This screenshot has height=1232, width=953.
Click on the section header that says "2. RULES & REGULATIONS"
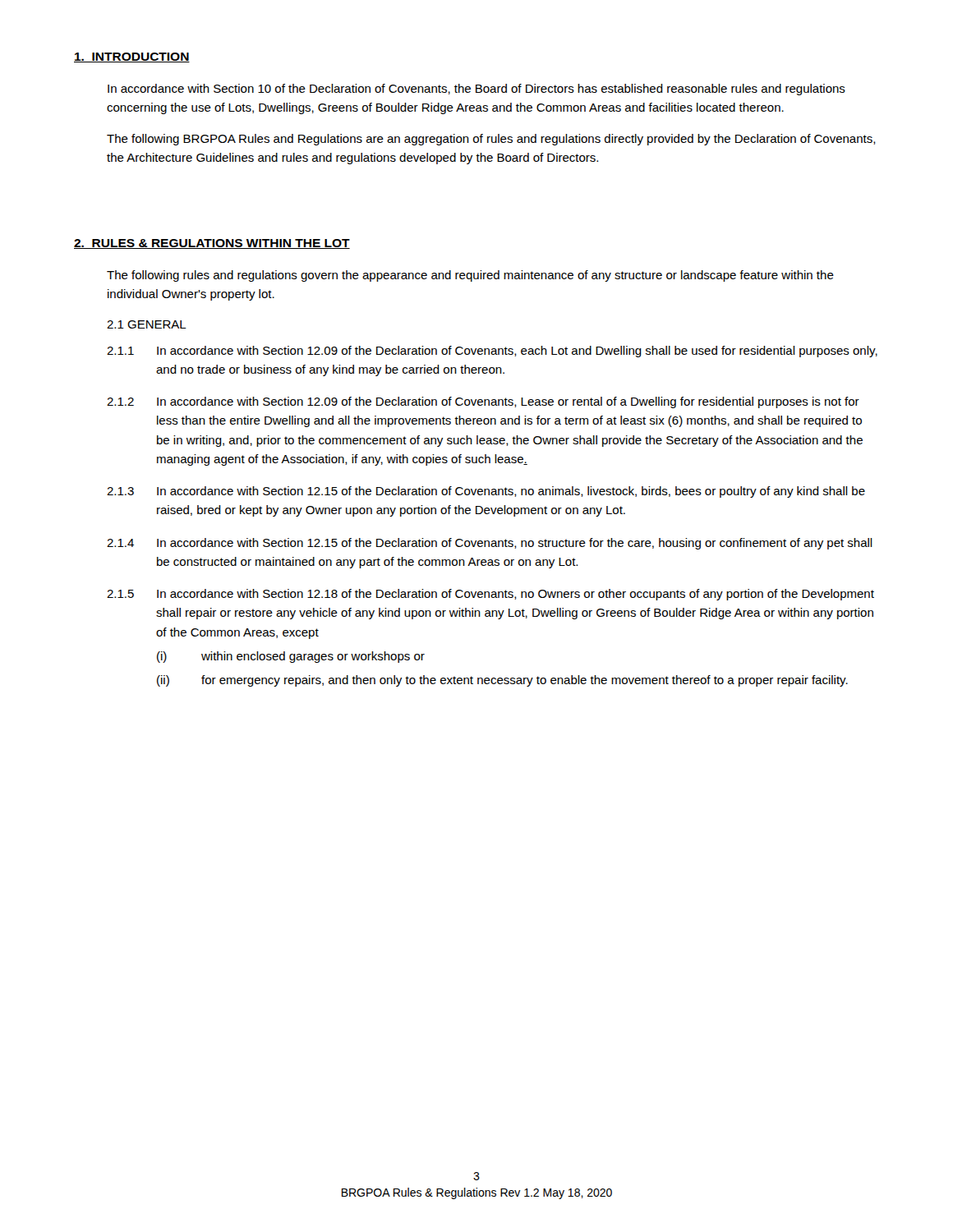coord(212,243)
